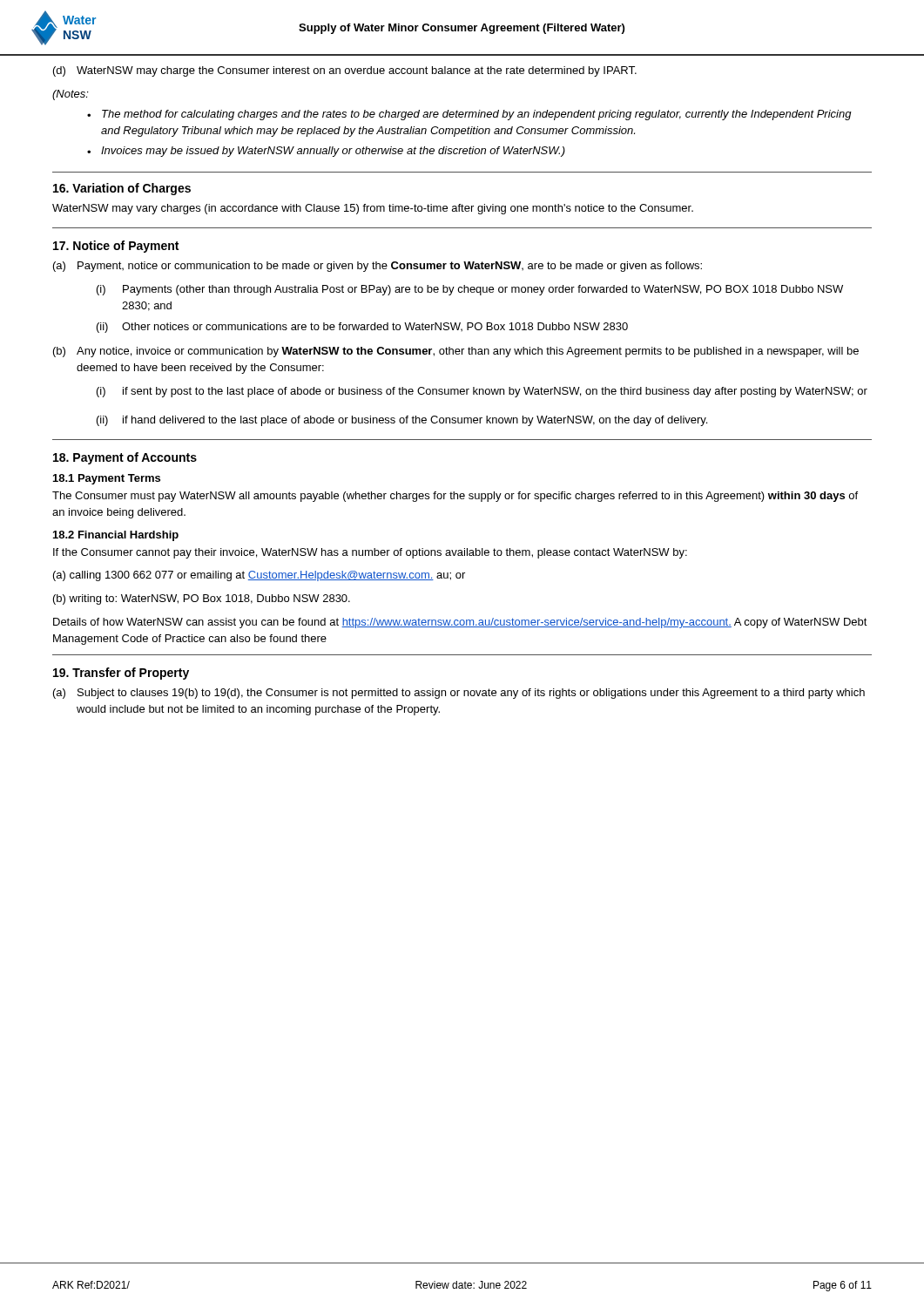The width and height of the screenshot is (924, 1307).
Task: Where is the passage that starts "• The method for calculating charges and"?
Action: 479,122
